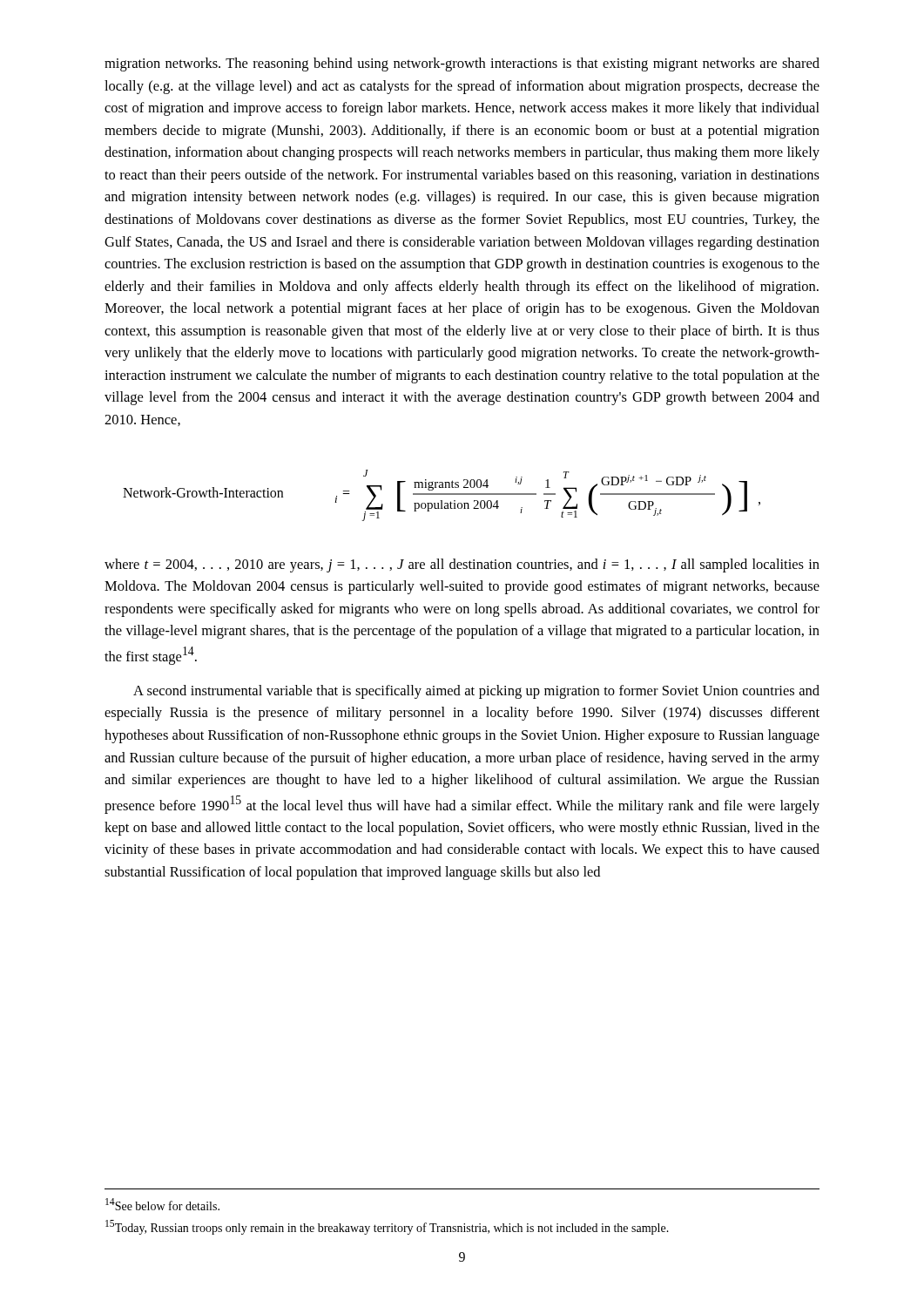The height and width of the screenshot is (1307, 924).
Task: Locate the footnote that reads "14See below for details. 15Today, Russian"
Action: (x=462, y=1216)
